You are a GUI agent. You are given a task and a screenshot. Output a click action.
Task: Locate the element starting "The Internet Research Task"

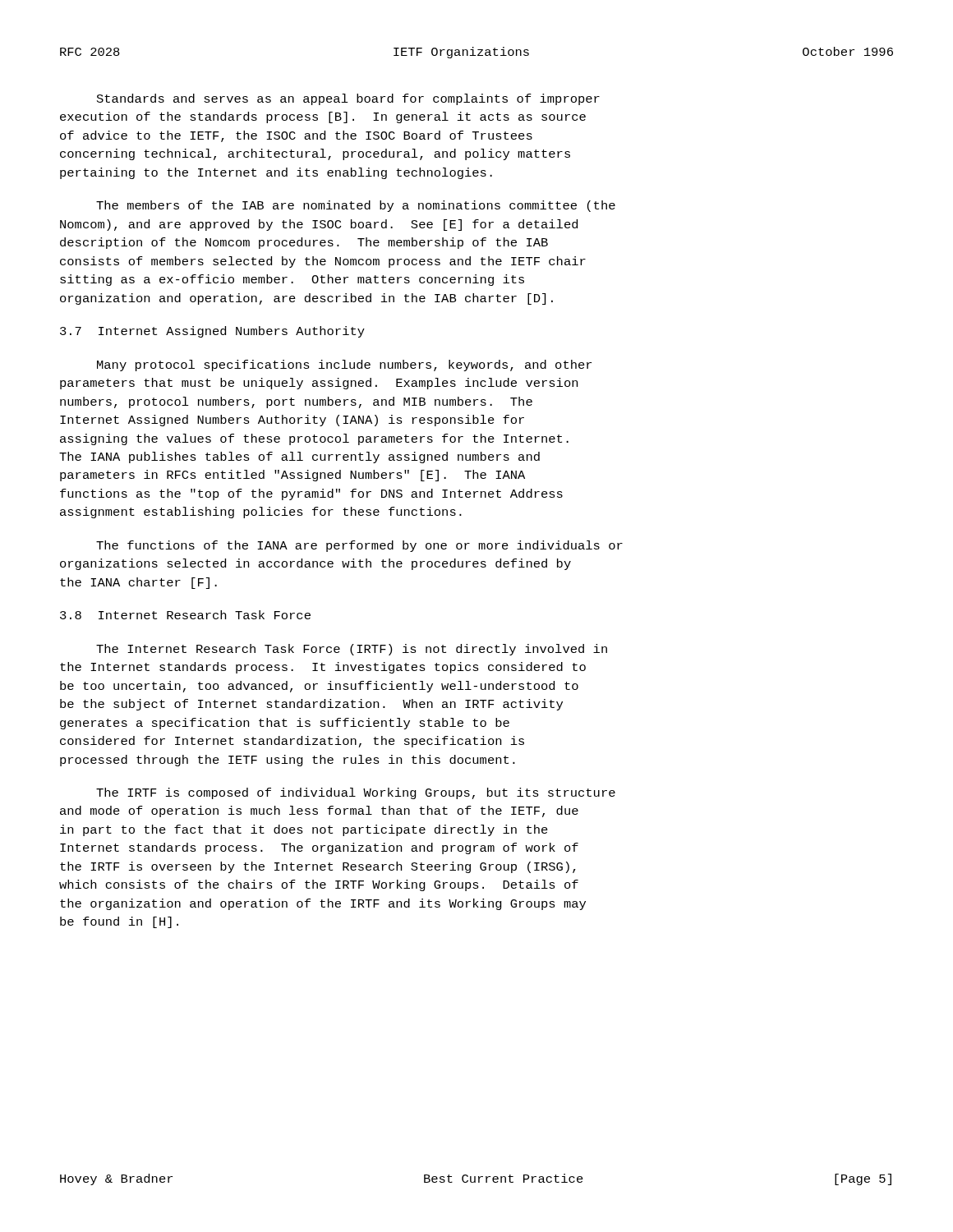(x=334, y=705)
